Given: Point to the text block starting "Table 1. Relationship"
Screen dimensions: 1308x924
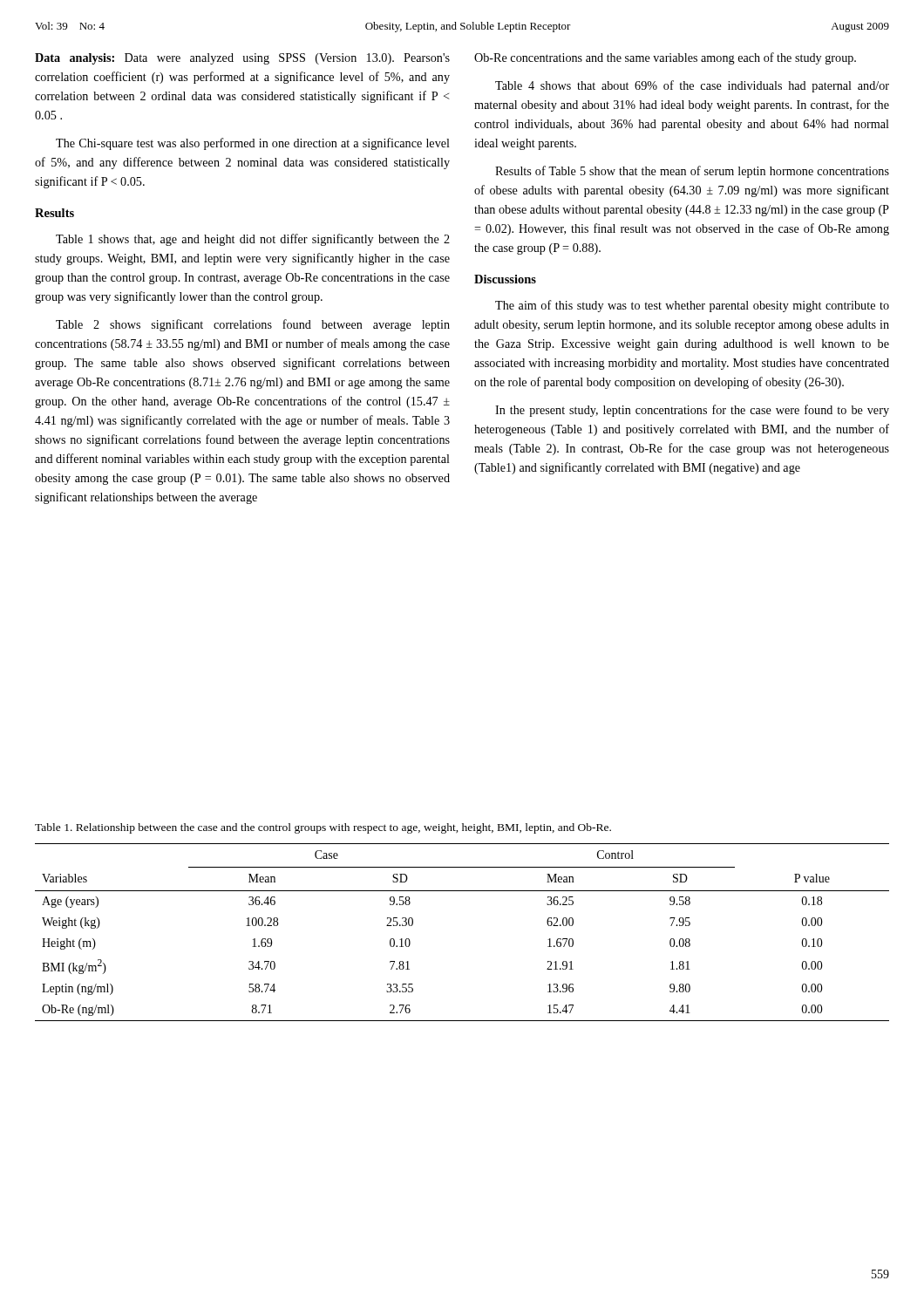Looking at the screenshot, I should (x=323, y=827).
